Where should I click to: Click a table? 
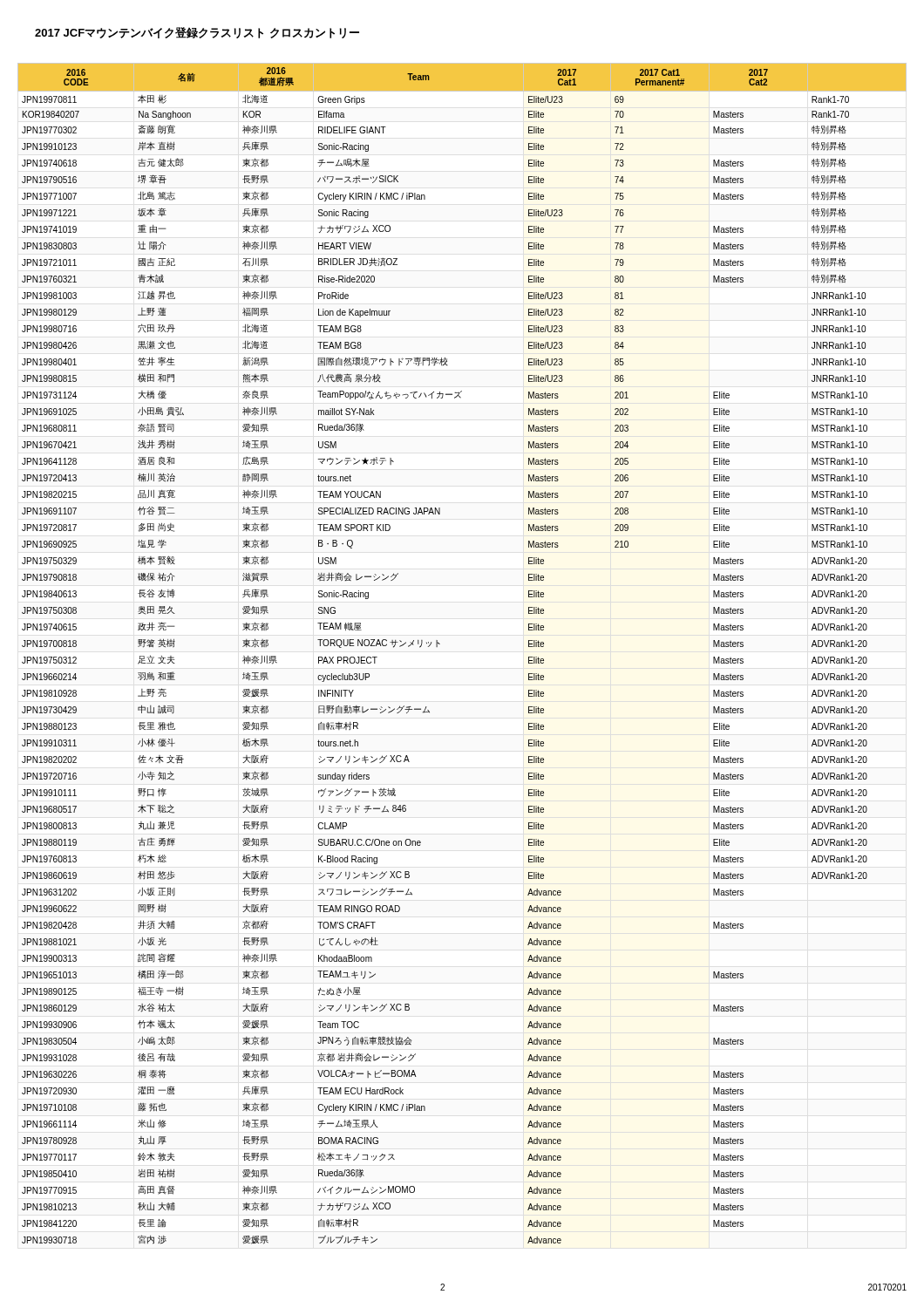[462, 656]
